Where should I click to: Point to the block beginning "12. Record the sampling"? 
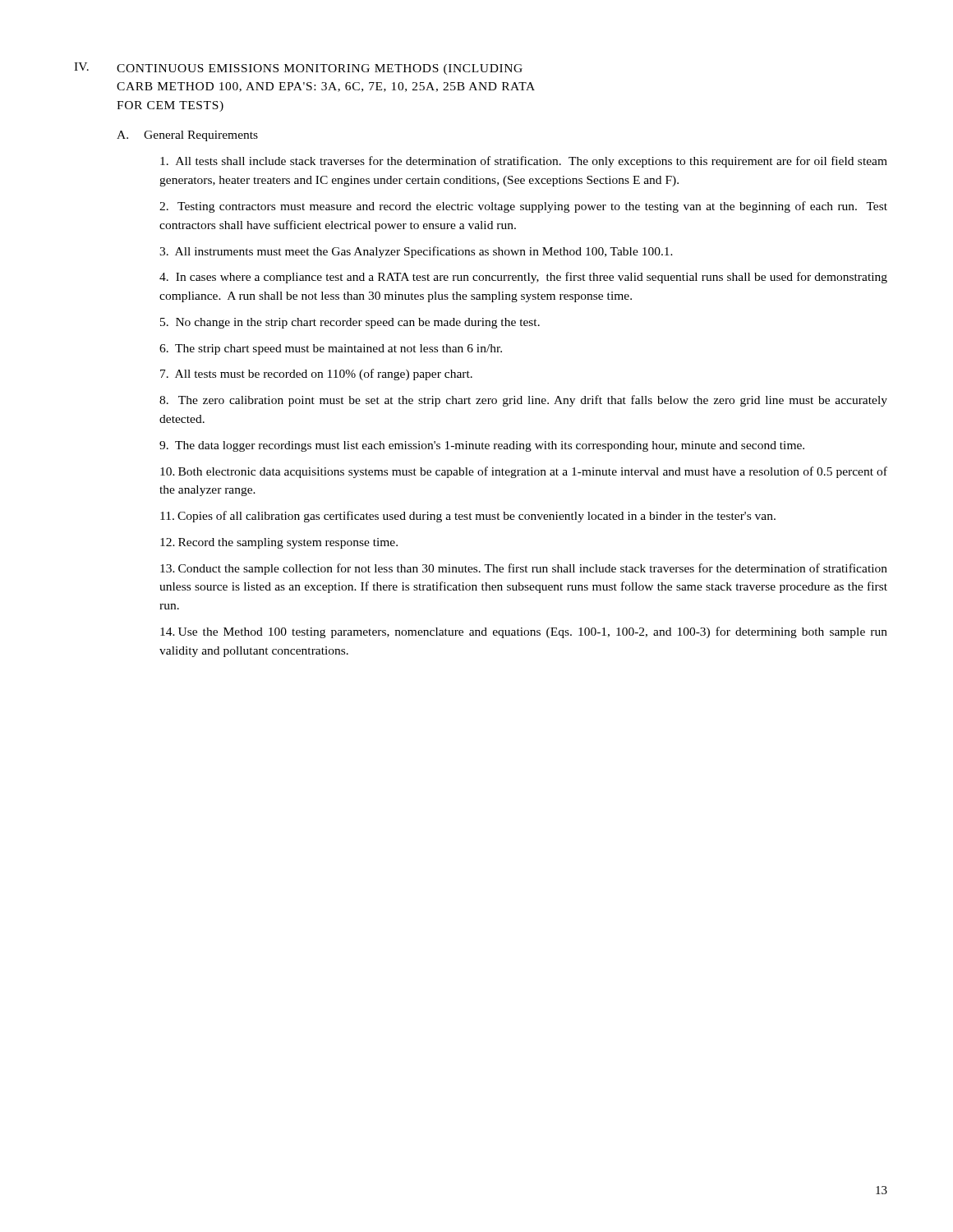point(279,542)
